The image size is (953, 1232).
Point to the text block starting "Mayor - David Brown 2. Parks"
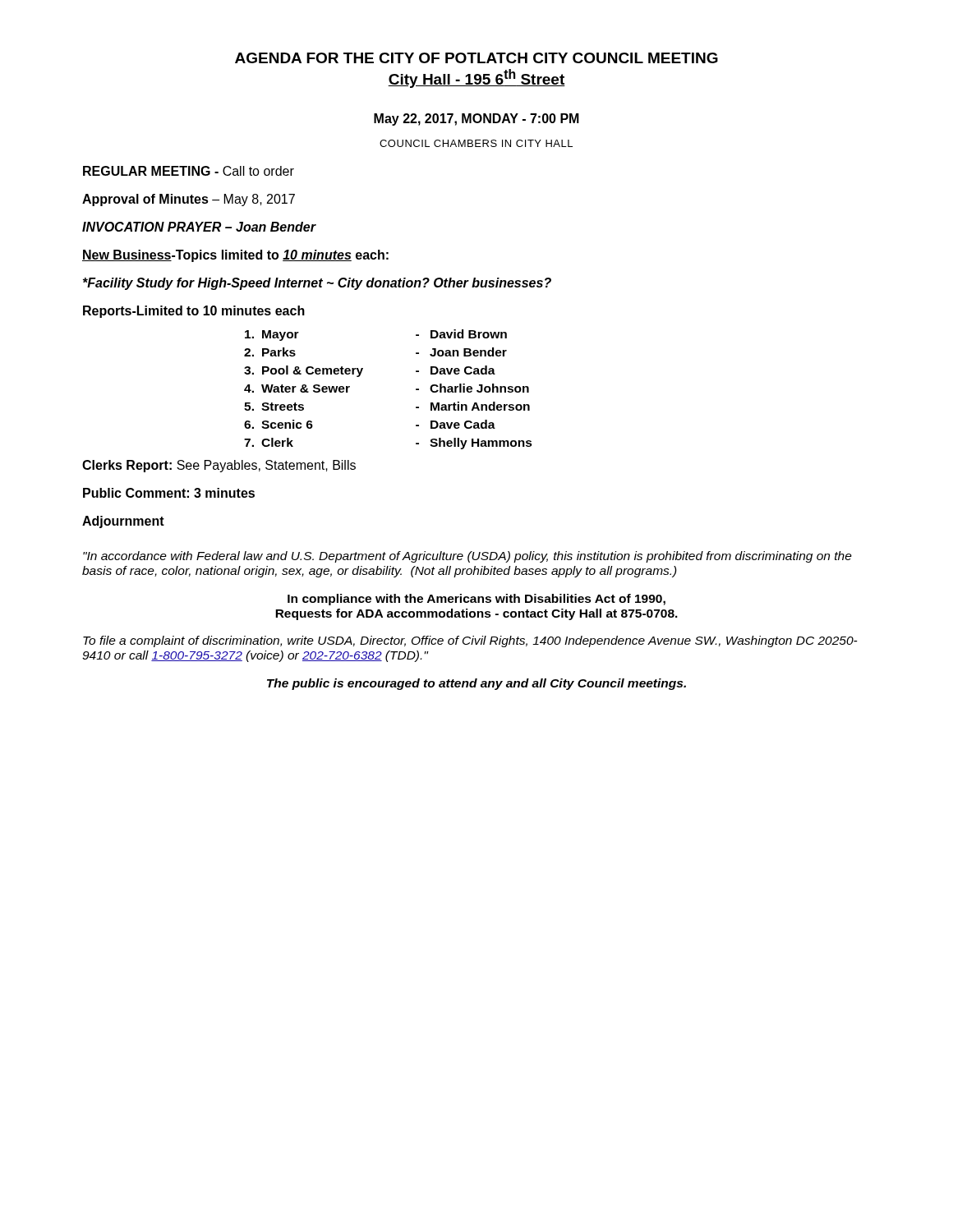[x=267, y=336]
